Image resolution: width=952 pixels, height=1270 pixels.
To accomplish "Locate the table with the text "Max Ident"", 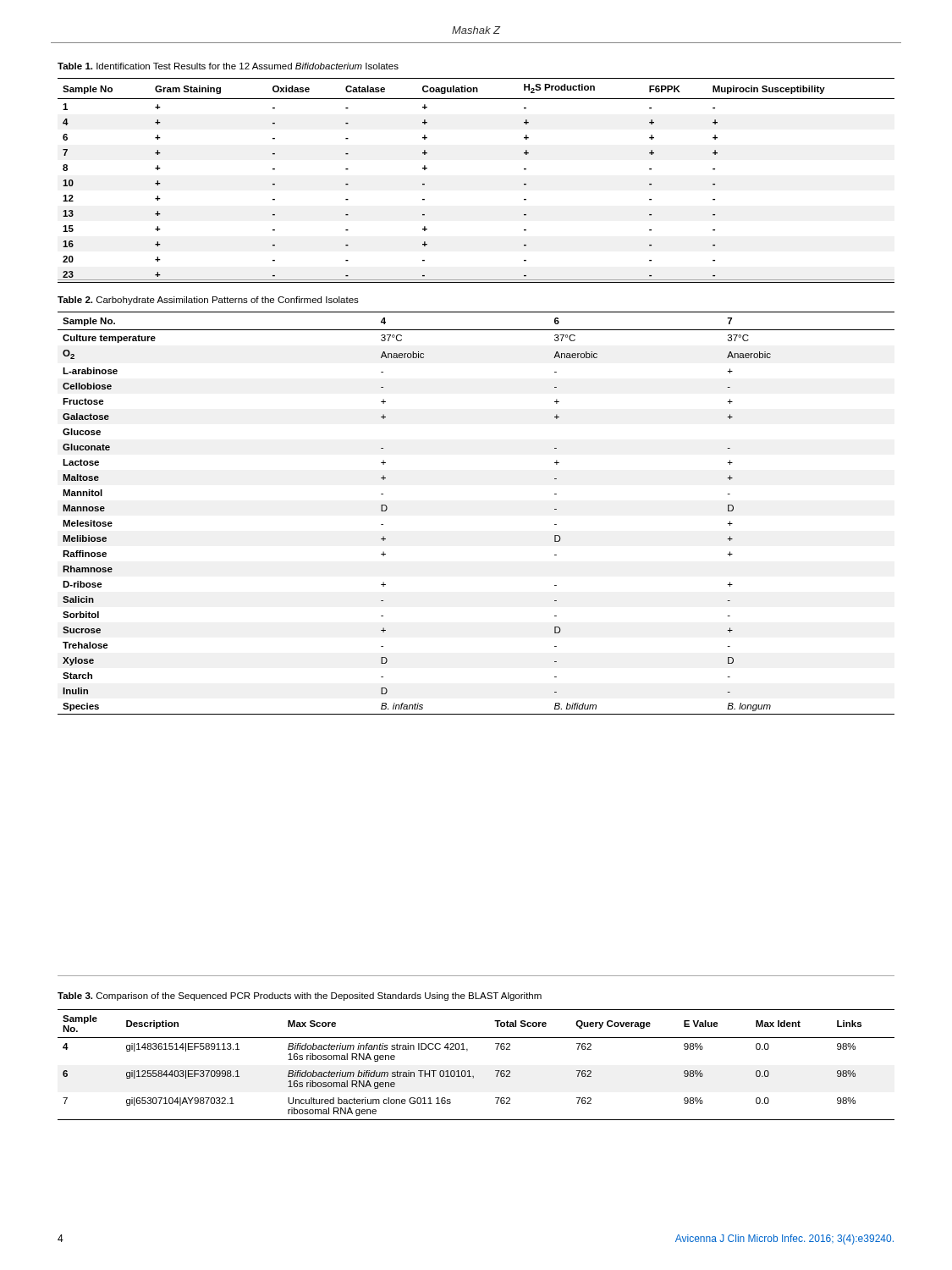I will (x=476, y=1065).
